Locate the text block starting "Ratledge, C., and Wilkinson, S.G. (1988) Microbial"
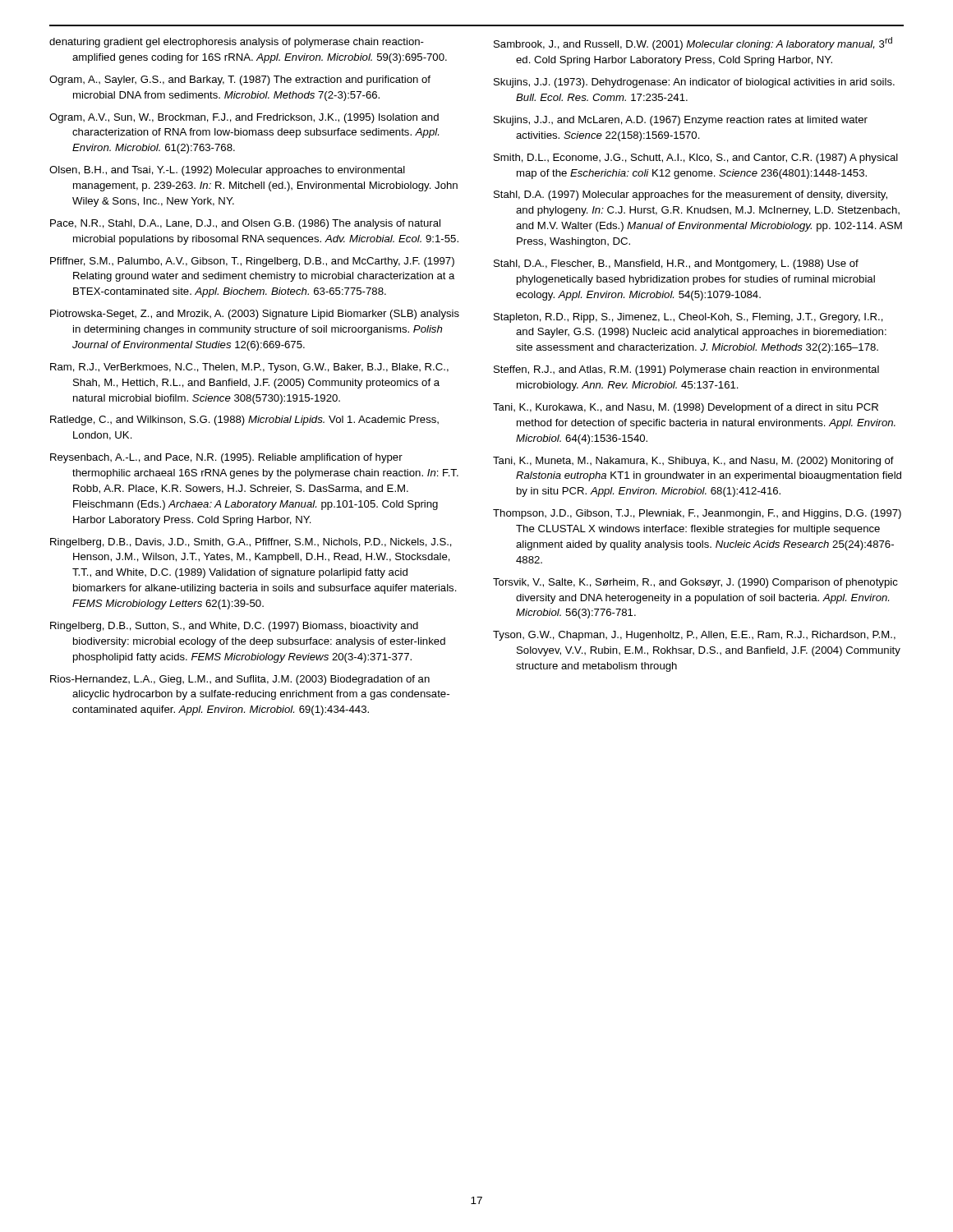The image size is (953, 1232). coord(244,427)
